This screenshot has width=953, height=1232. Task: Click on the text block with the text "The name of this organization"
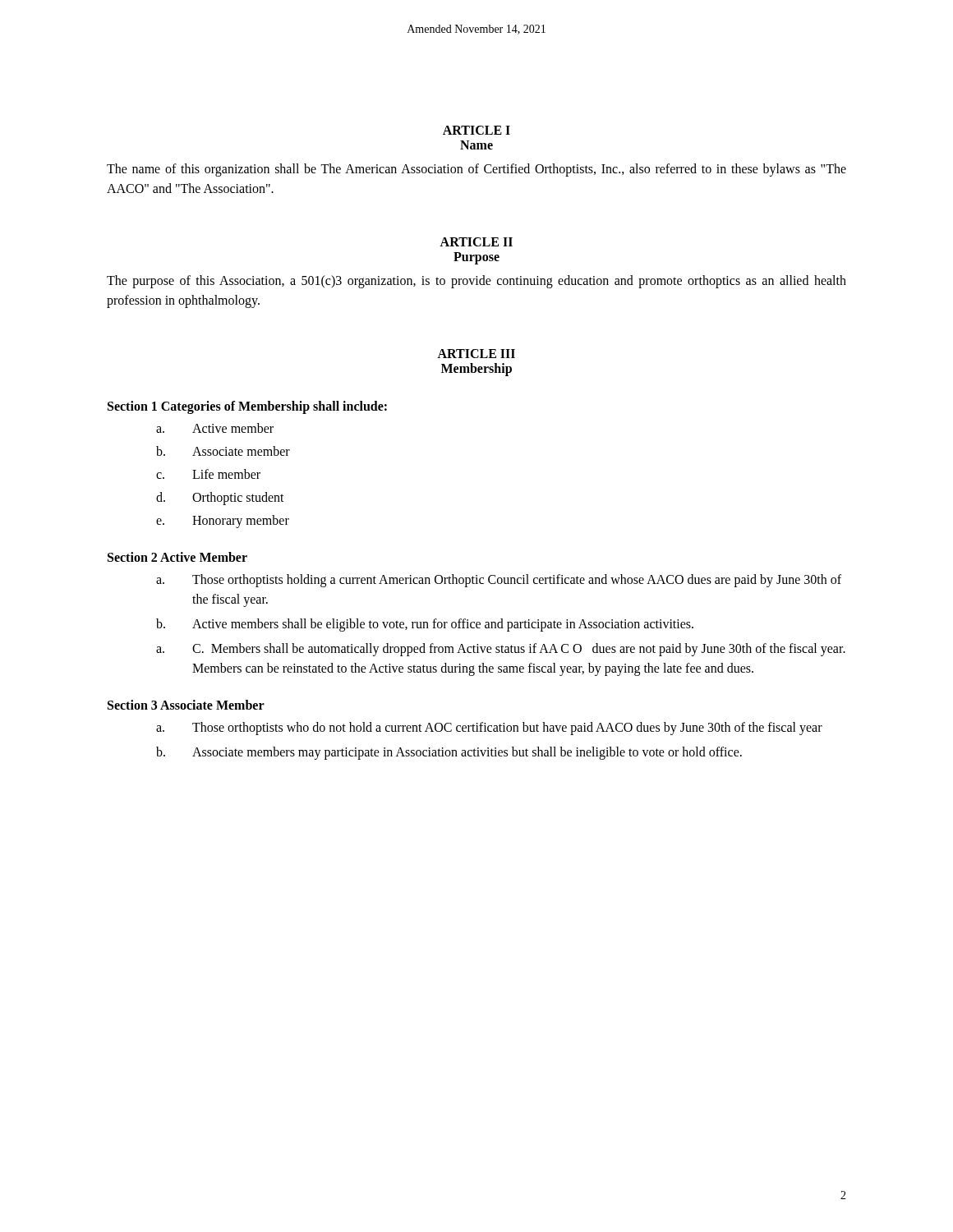(476, 179)
